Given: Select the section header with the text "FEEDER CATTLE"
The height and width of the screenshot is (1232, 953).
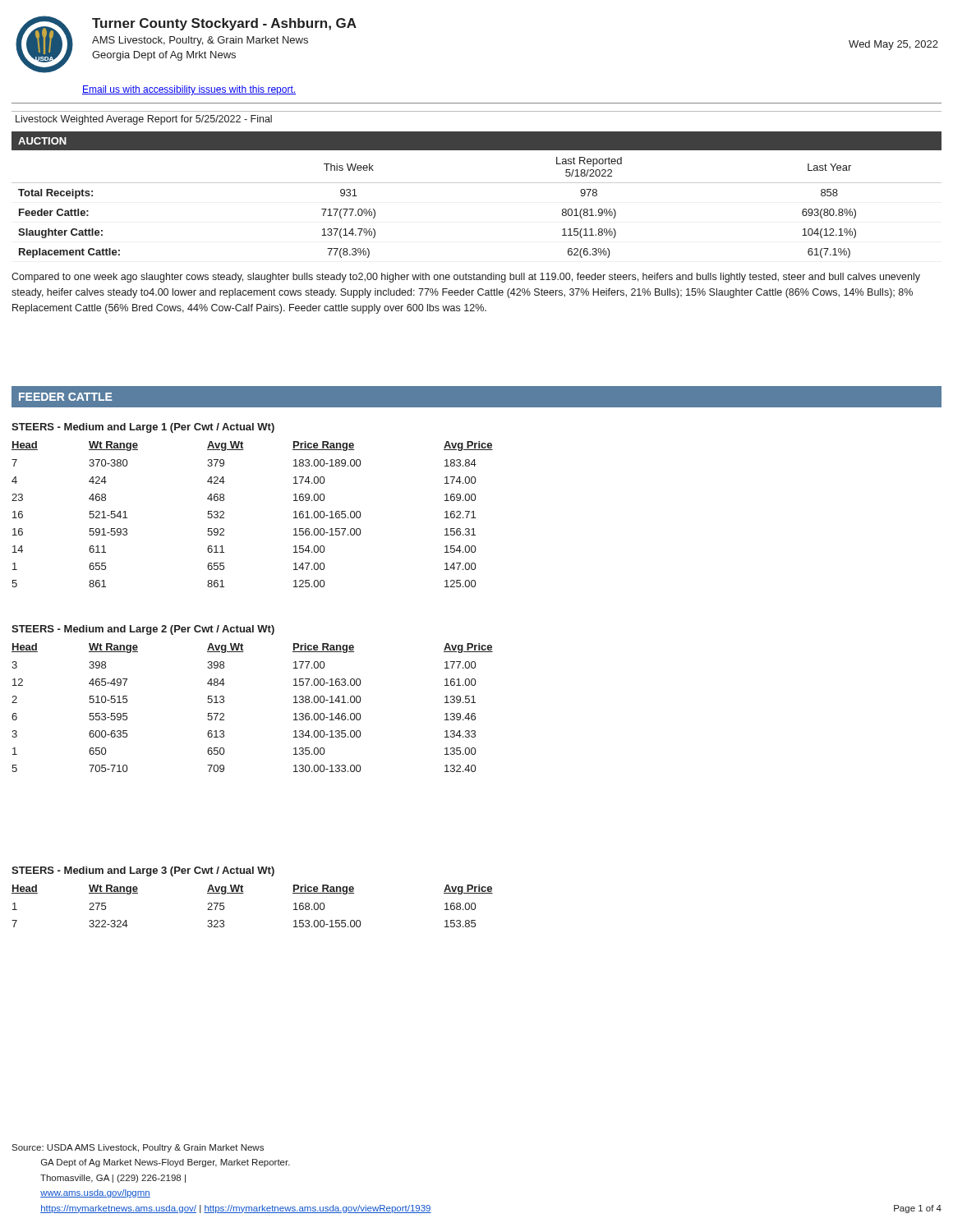Looking at the screenshot, I should (x=65, y=397).
